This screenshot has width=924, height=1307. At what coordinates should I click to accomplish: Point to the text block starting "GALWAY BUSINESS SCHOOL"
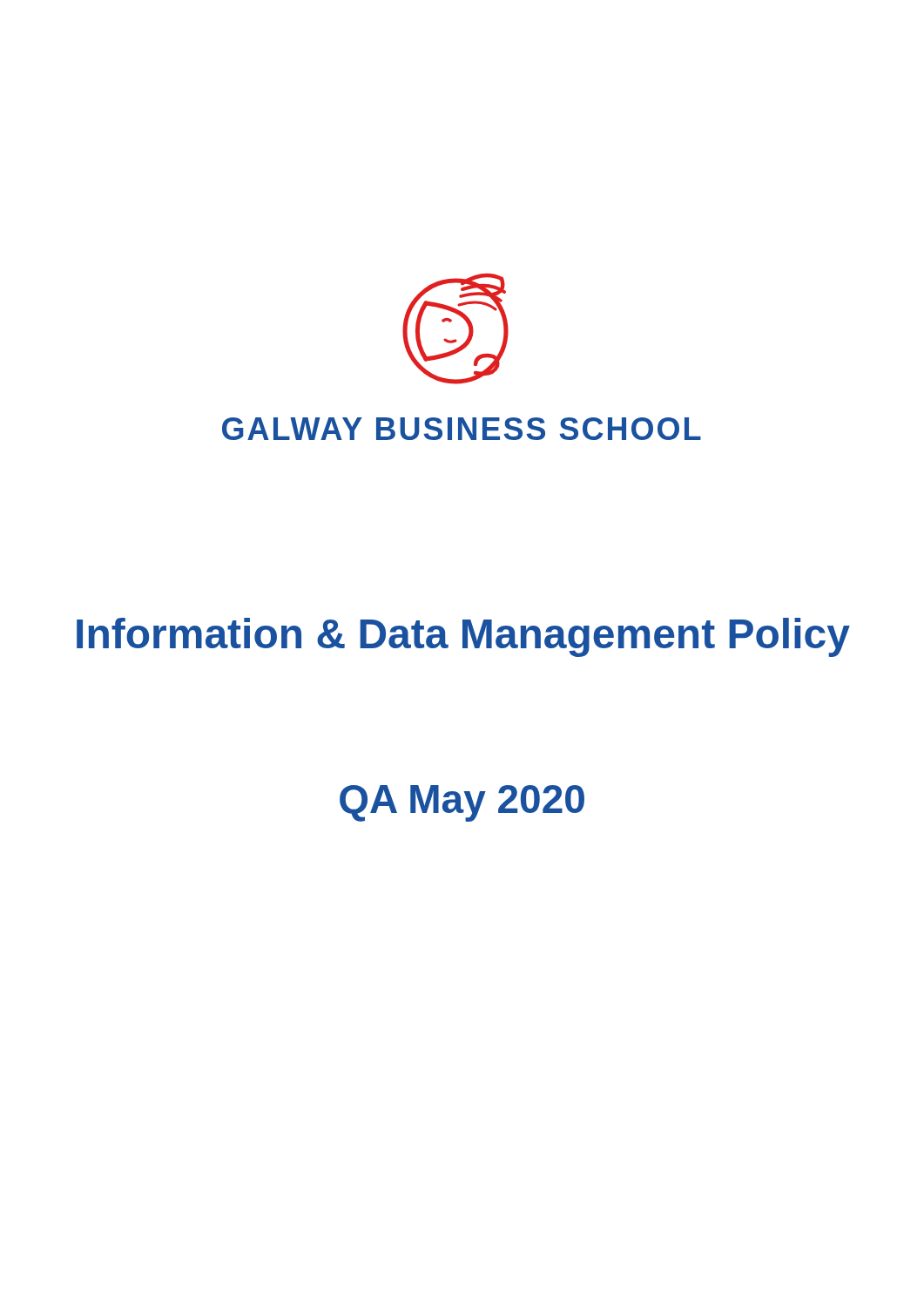point(462,429)
